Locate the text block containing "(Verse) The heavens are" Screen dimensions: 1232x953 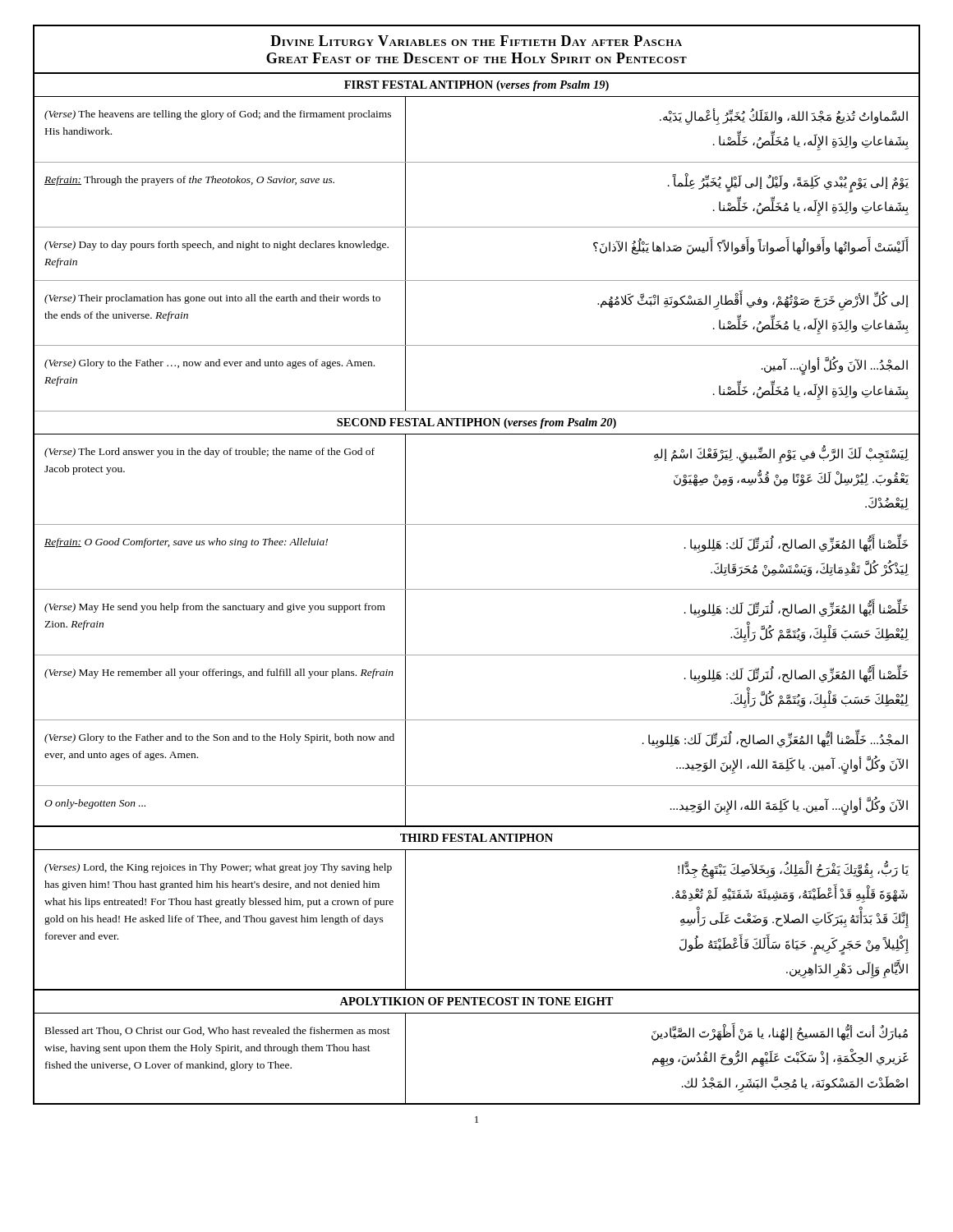[220, 123]
